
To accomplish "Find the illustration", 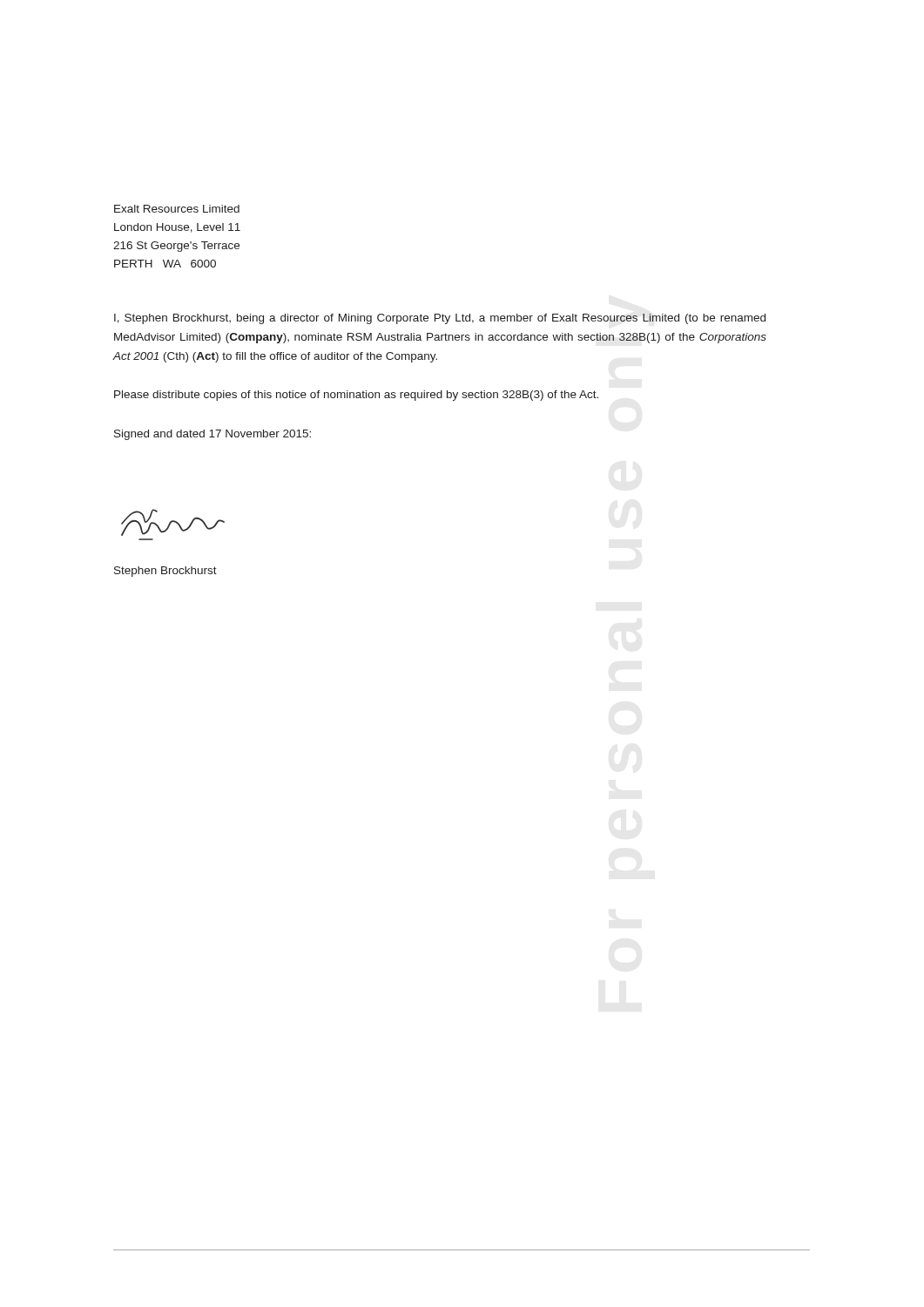I will (x=440, y=517).
